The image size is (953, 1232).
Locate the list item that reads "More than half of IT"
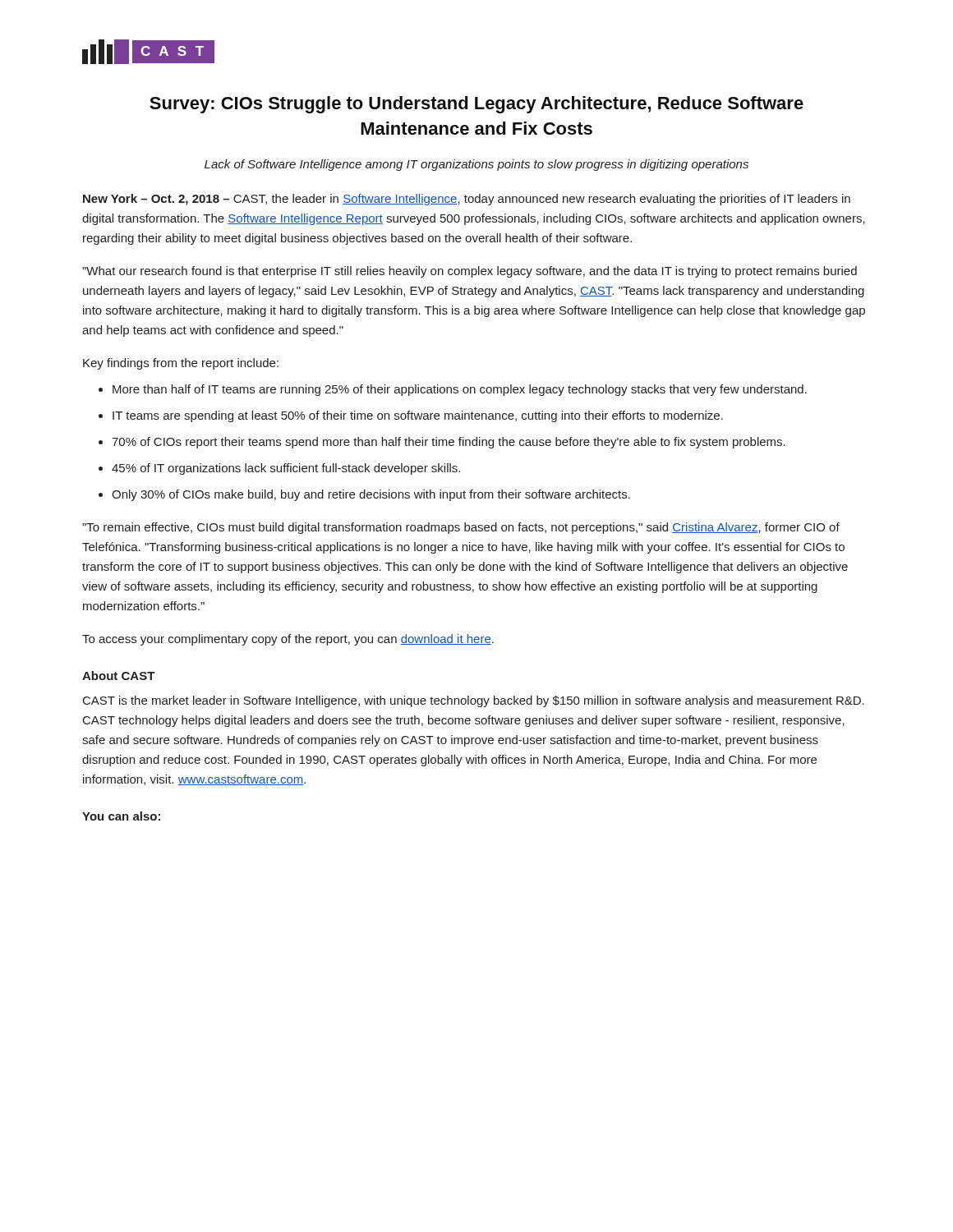click(x=460, y=389)
